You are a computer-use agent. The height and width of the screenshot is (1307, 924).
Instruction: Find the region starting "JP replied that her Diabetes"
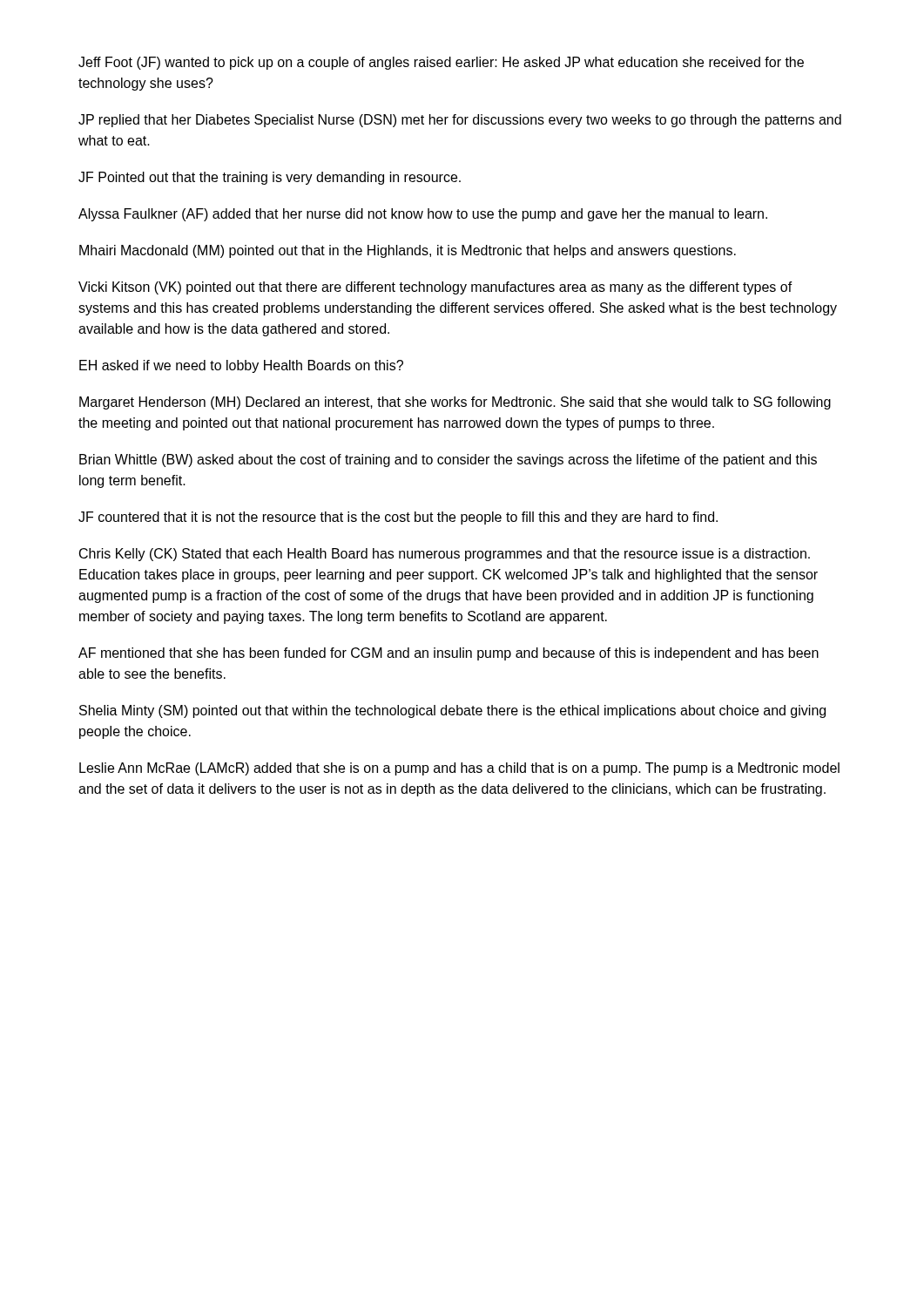[x=460, y=130]
